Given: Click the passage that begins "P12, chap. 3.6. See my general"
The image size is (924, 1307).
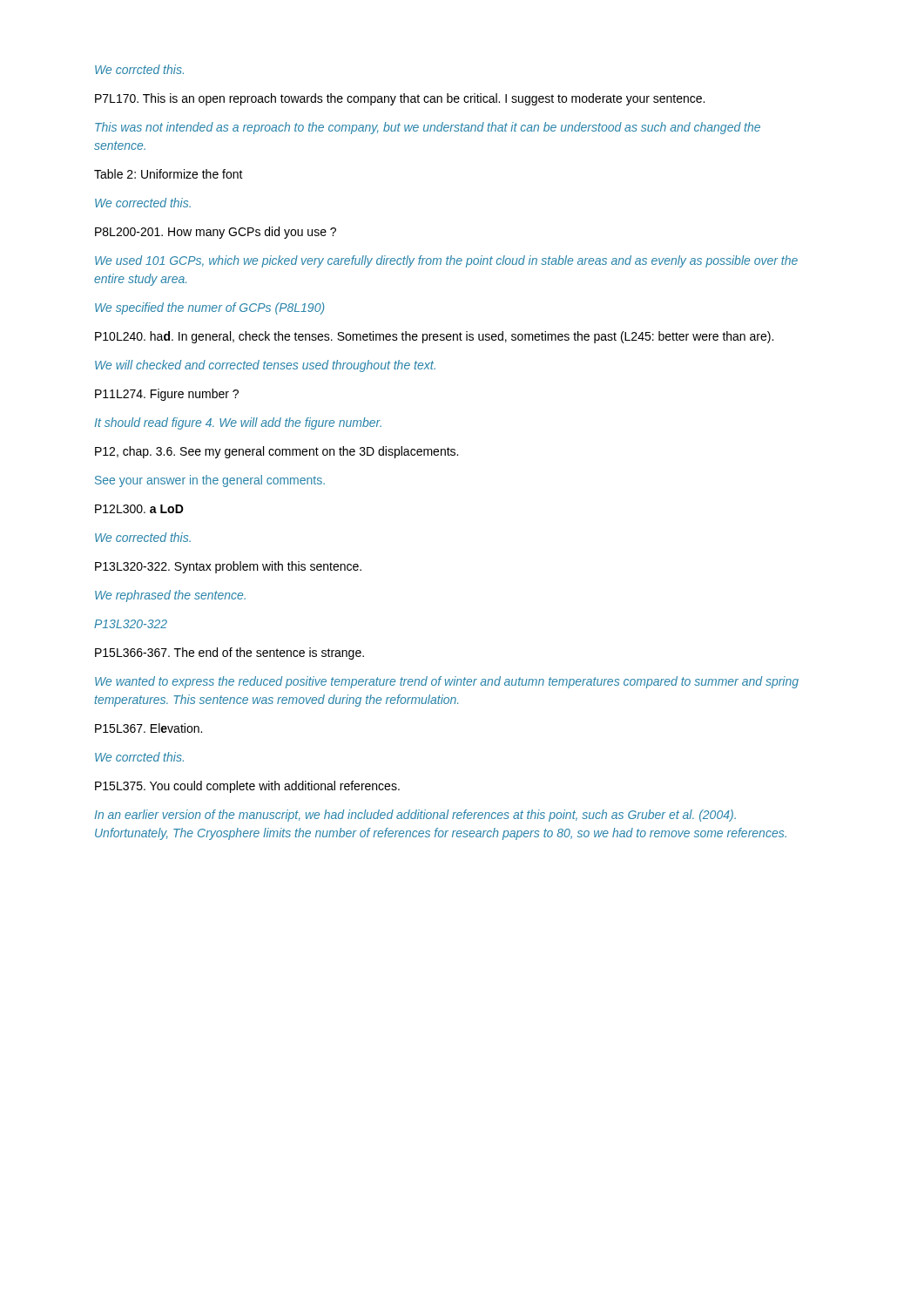Looking at the screenshot, I should pos(277,451).
